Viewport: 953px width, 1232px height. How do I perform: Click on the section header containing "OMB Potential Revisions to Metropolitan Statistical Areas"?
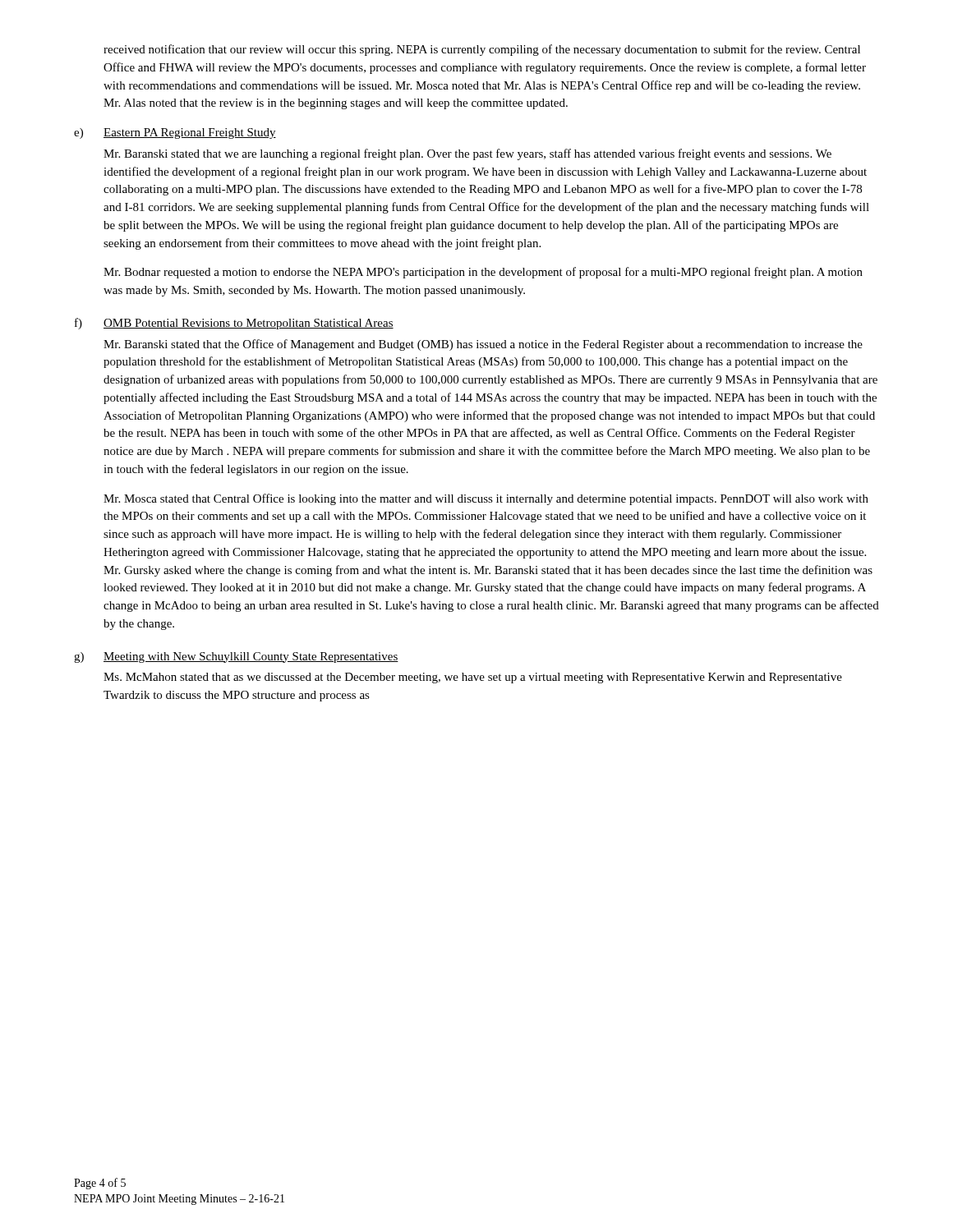click(x=248, y=323)
